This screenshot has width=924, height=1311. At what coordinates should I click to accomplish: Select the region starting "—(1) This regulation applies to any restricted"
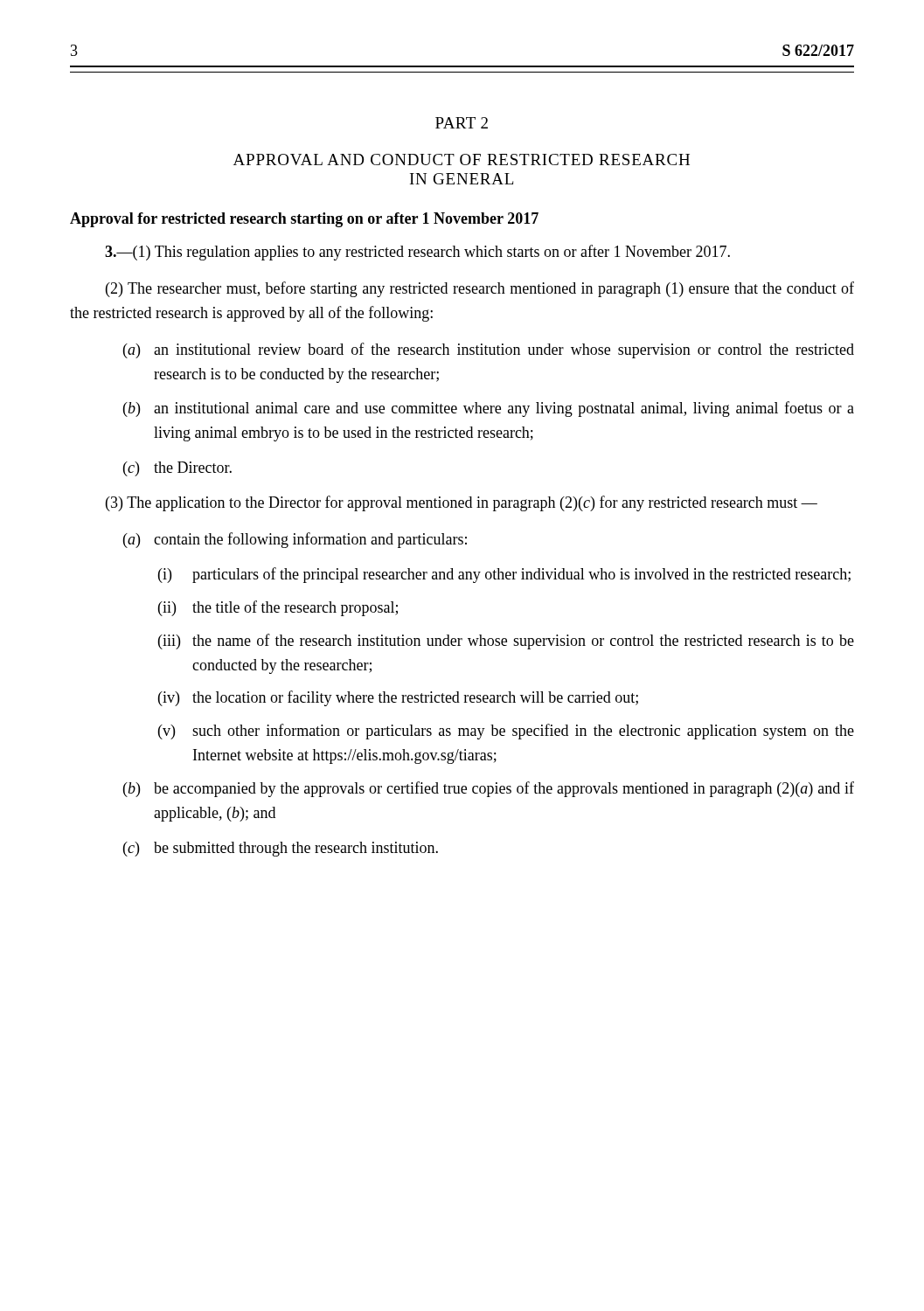tap(418, 252)
